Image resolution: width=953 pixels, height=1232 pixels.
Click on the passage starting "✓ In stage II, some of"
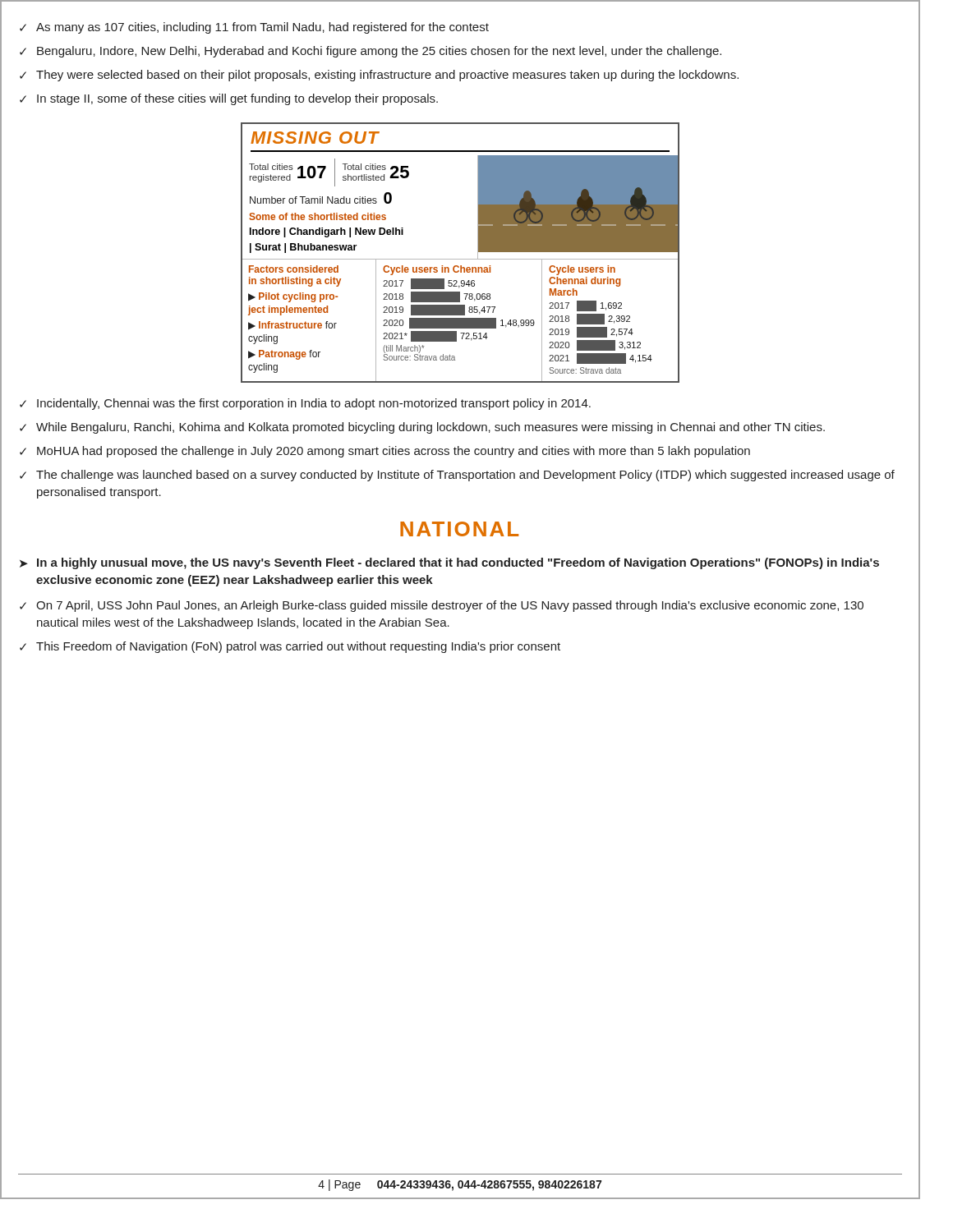pos(229,99)
